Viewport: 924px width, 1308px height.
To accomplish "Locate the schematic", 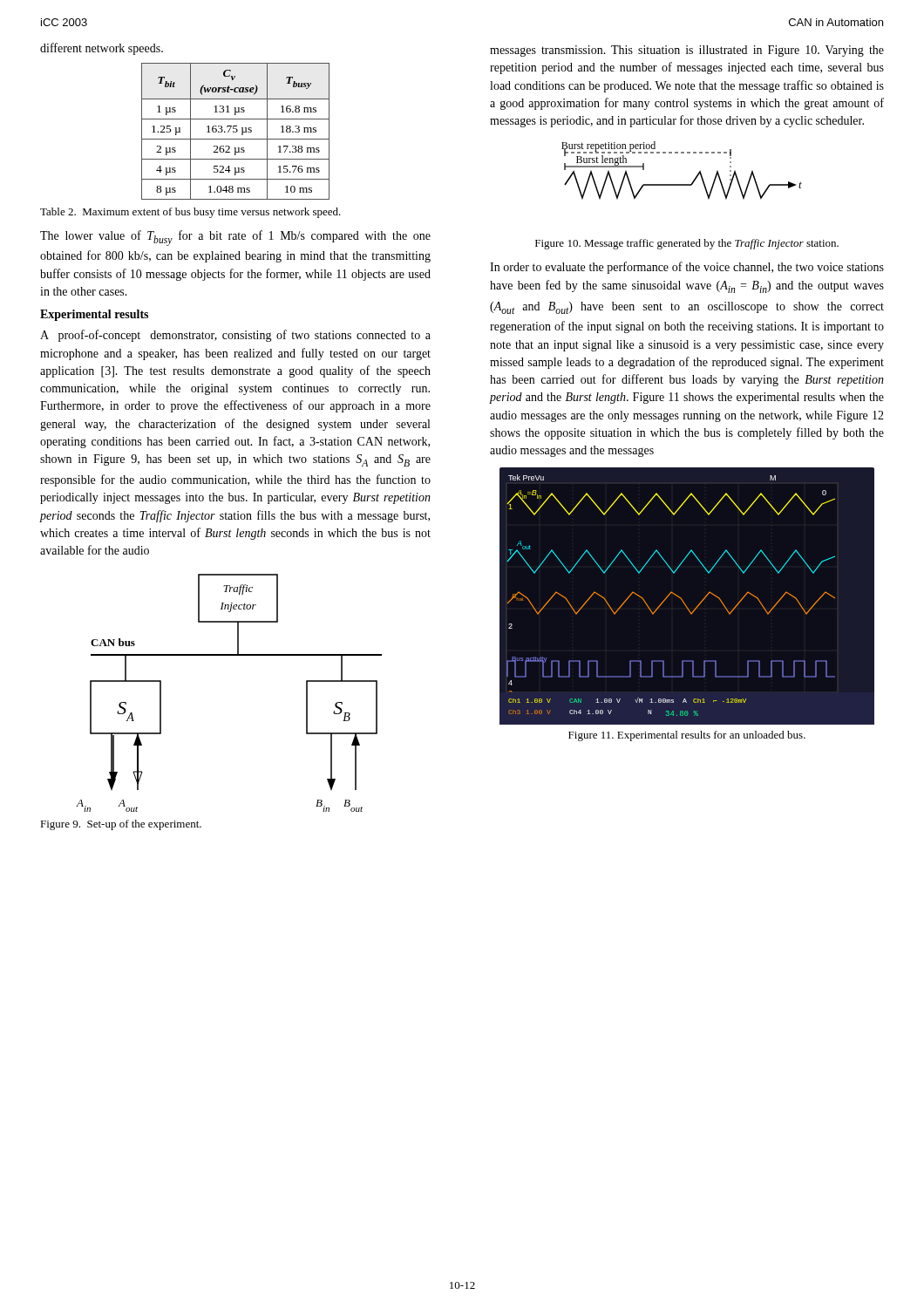I will (x=687, y=185).
